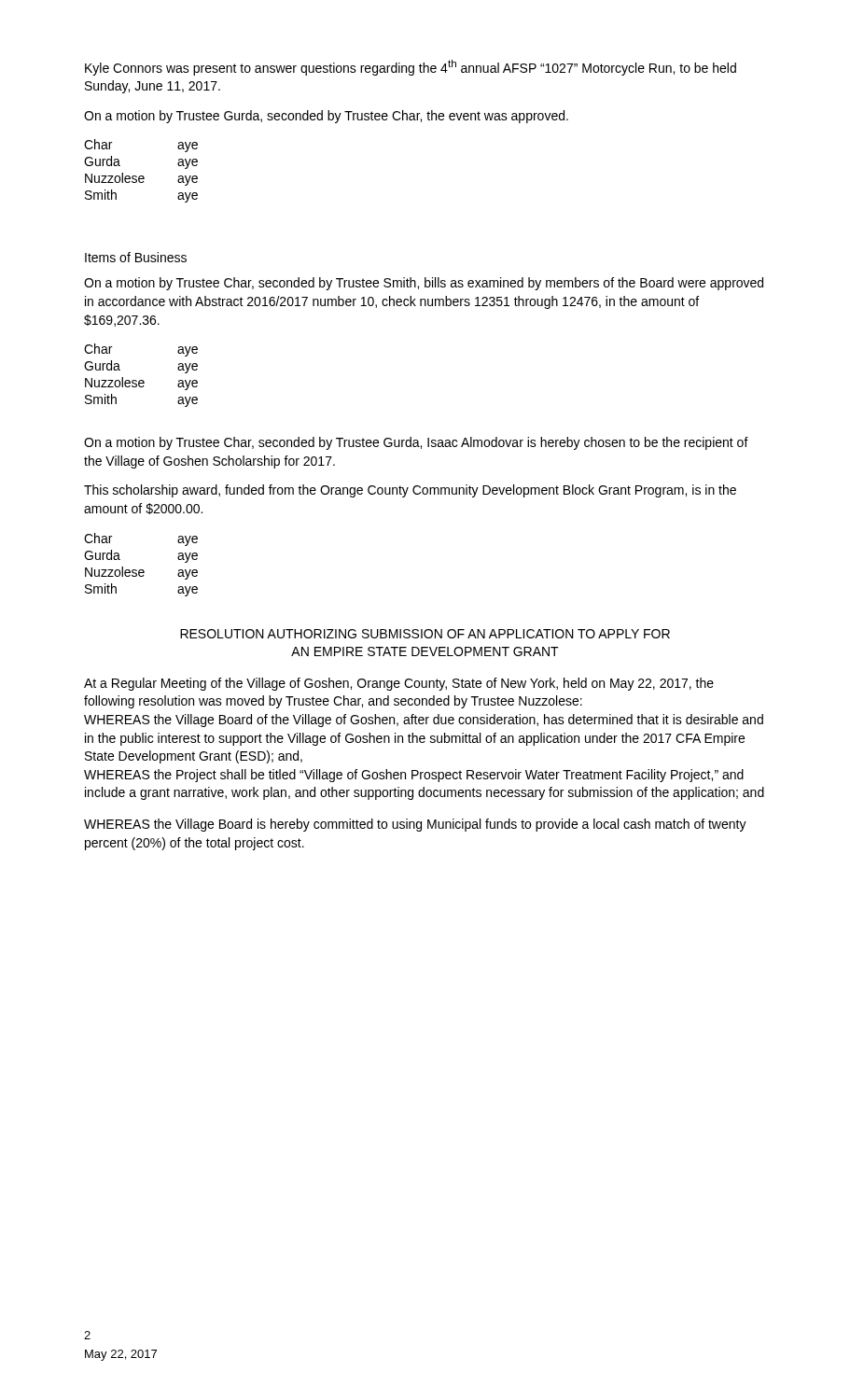Point to the text starting "Items of Business"
850x1400 pixels.
coord(136,258)
